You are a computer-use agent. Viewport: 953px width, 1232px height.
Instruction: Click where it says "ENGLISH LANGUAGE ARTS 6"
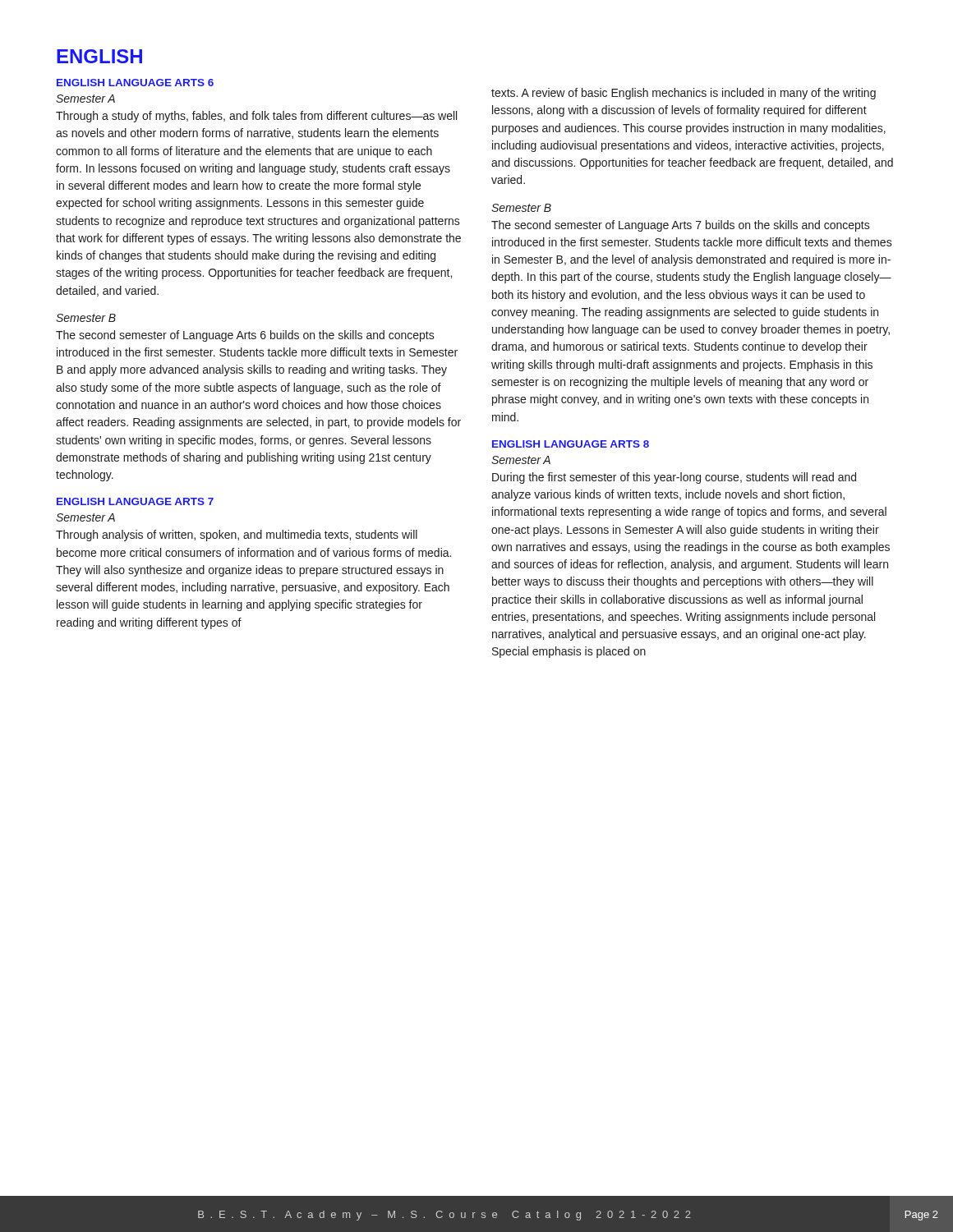click(x=135, y=83)
